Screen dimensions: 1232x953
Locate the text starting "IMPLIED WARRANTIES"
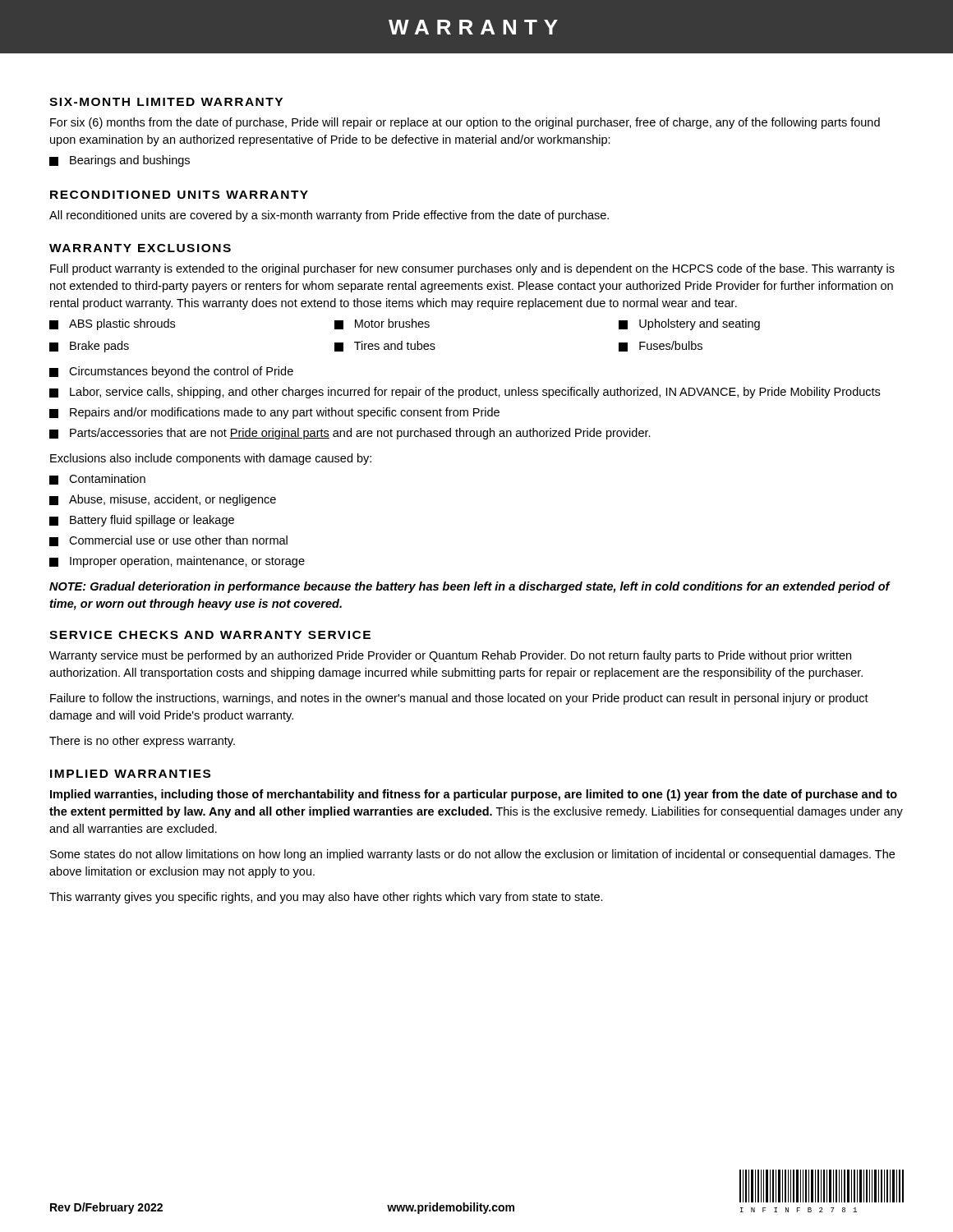click(131, 774)
